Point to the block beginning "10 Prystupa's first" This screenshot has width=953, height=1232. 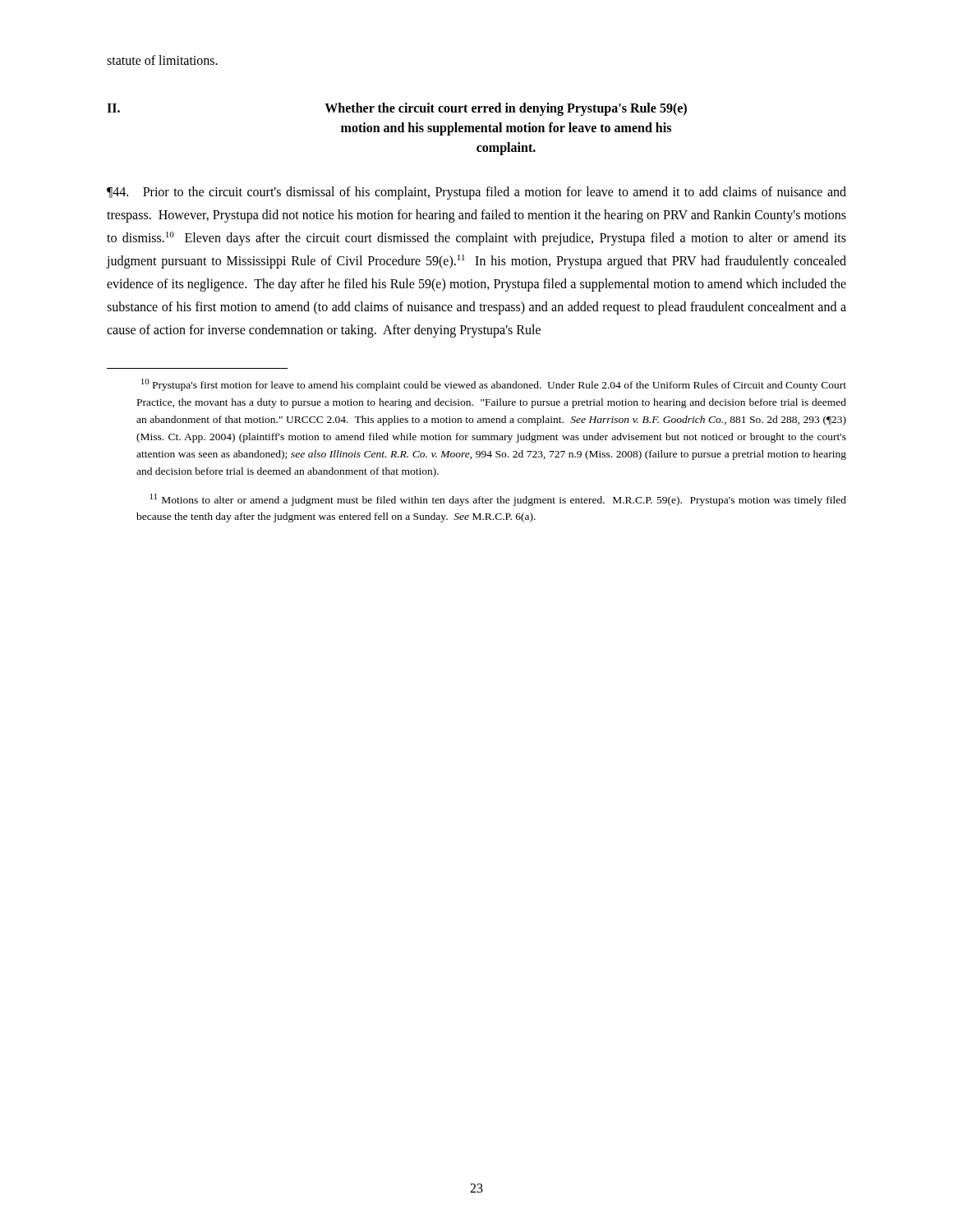click(x=476, y=427)
